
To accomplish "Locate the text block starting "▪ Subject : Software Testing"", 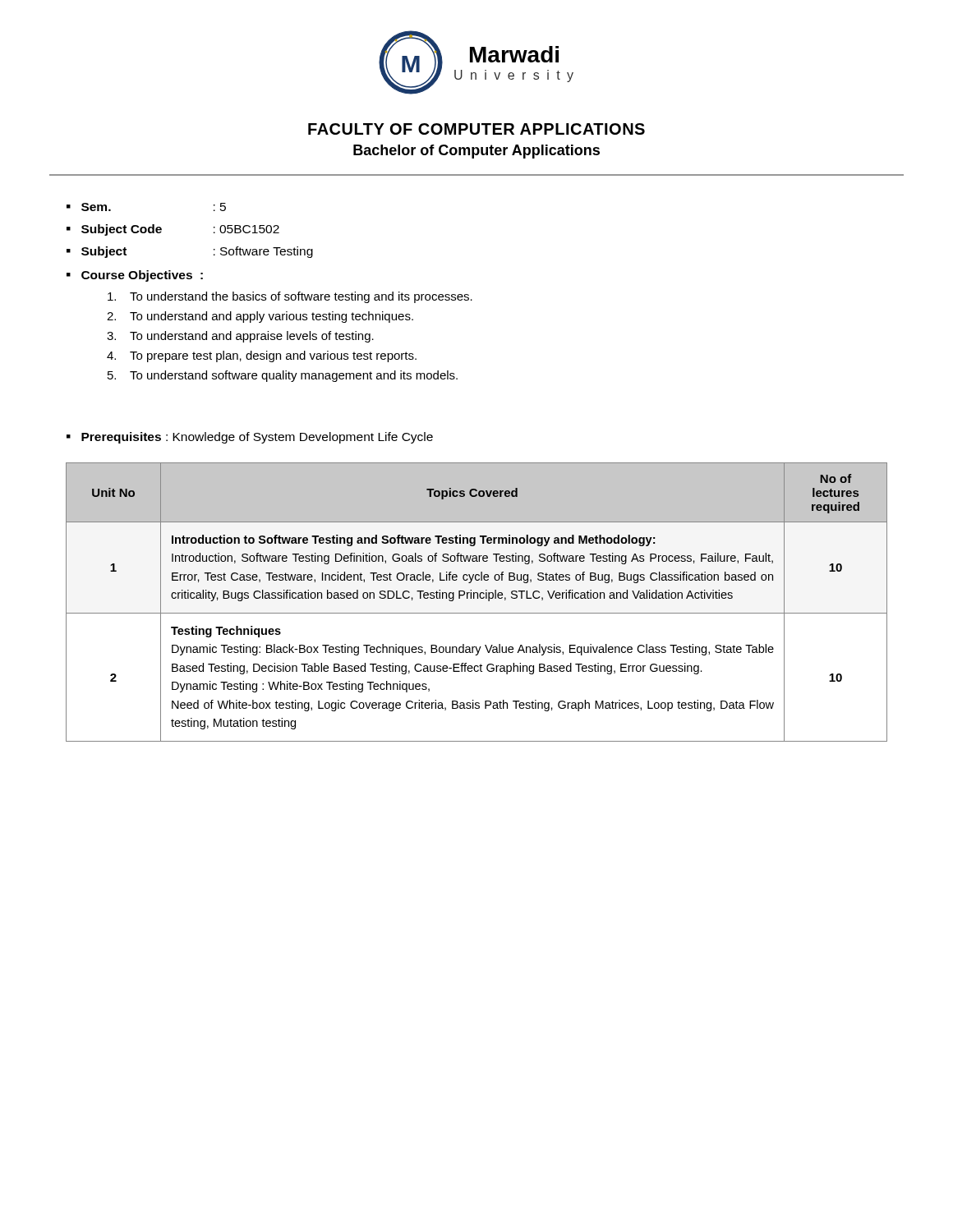I will [92, 252].
